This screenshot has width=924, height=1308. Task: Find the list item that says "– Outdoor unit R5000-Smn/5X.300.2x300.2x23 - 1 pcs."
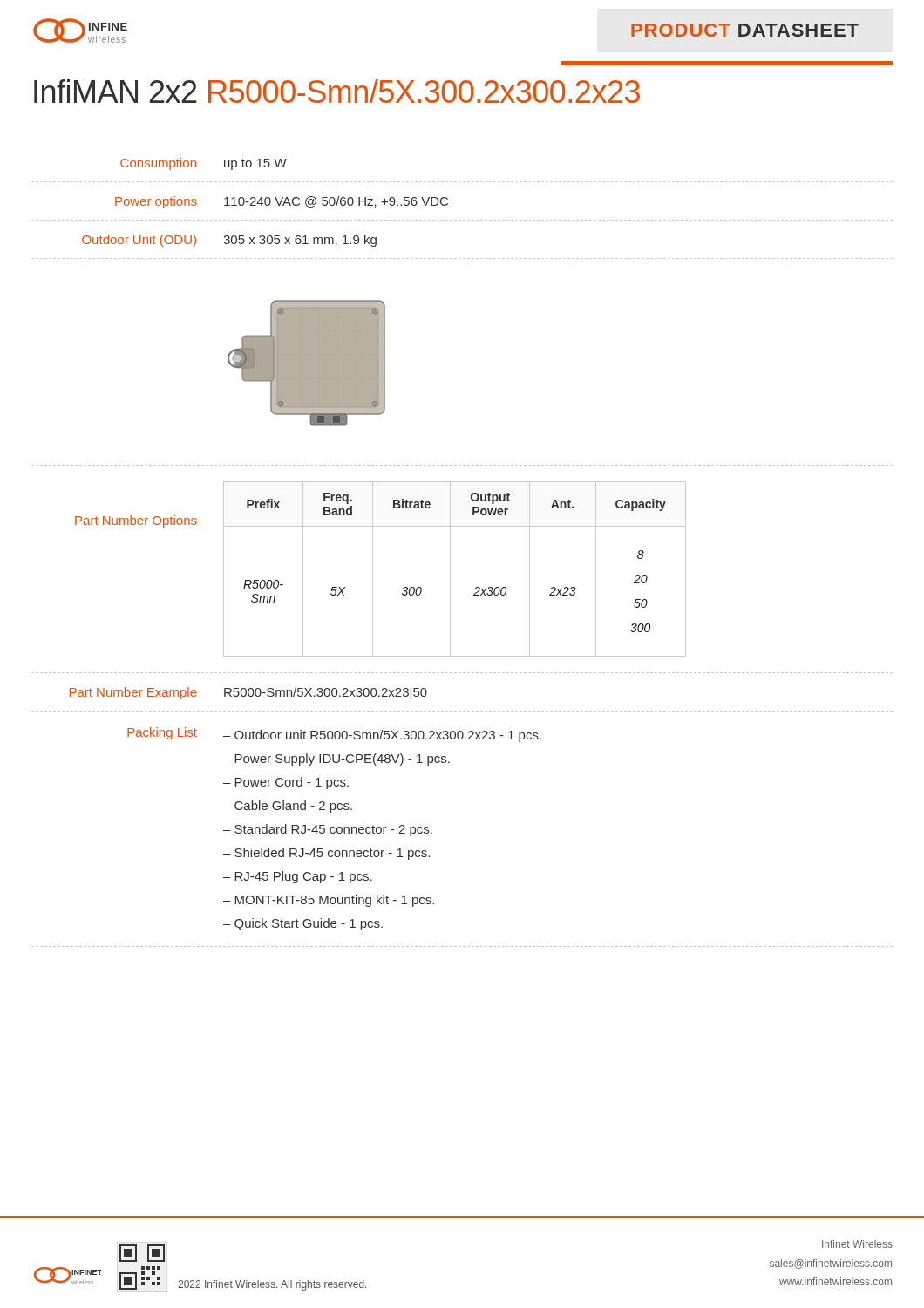click(383, 735)
